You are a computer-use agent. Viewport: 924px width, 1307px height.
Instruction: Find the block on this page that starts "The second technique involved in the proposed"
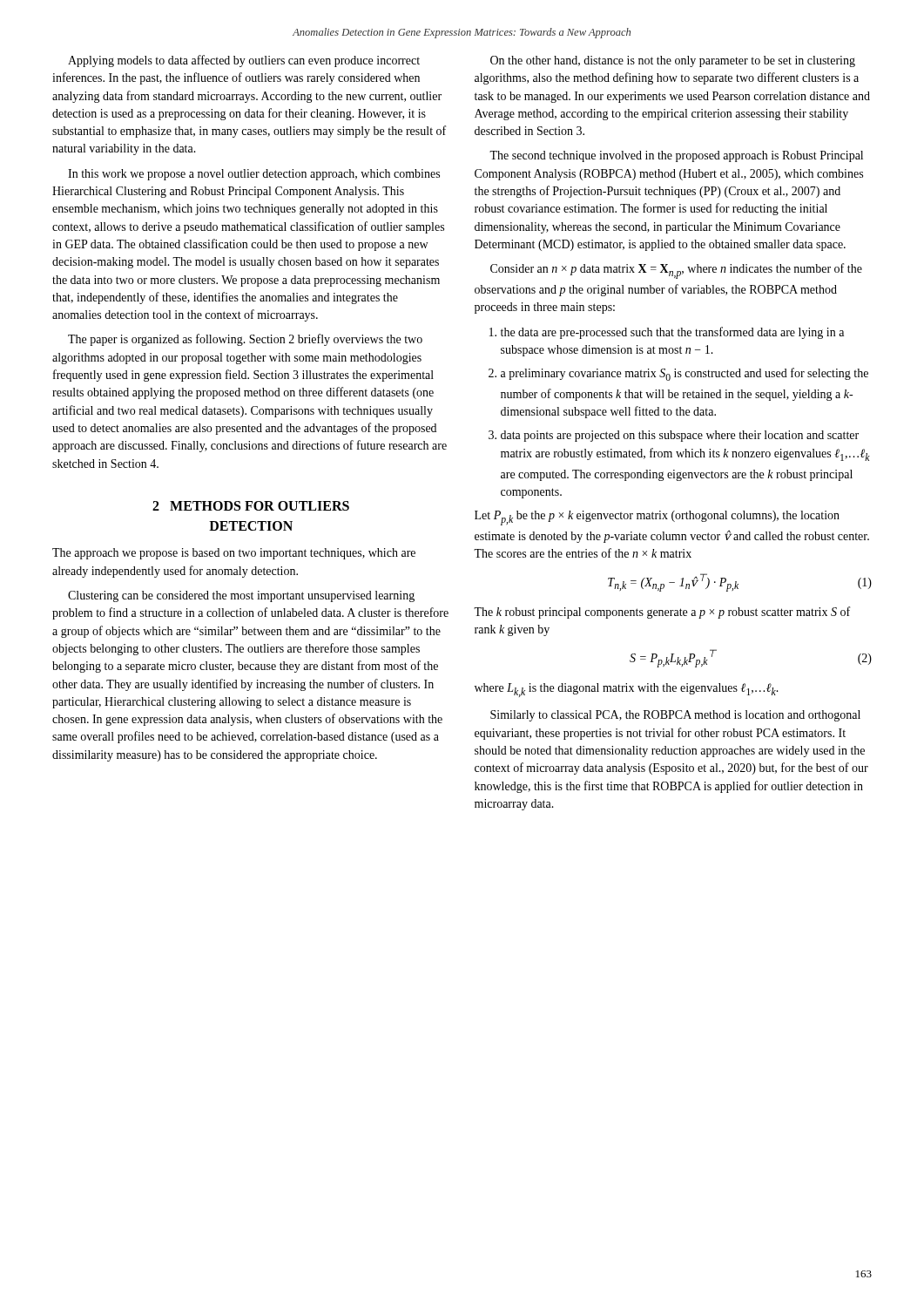pyautogui.click(x=669, y=200)
